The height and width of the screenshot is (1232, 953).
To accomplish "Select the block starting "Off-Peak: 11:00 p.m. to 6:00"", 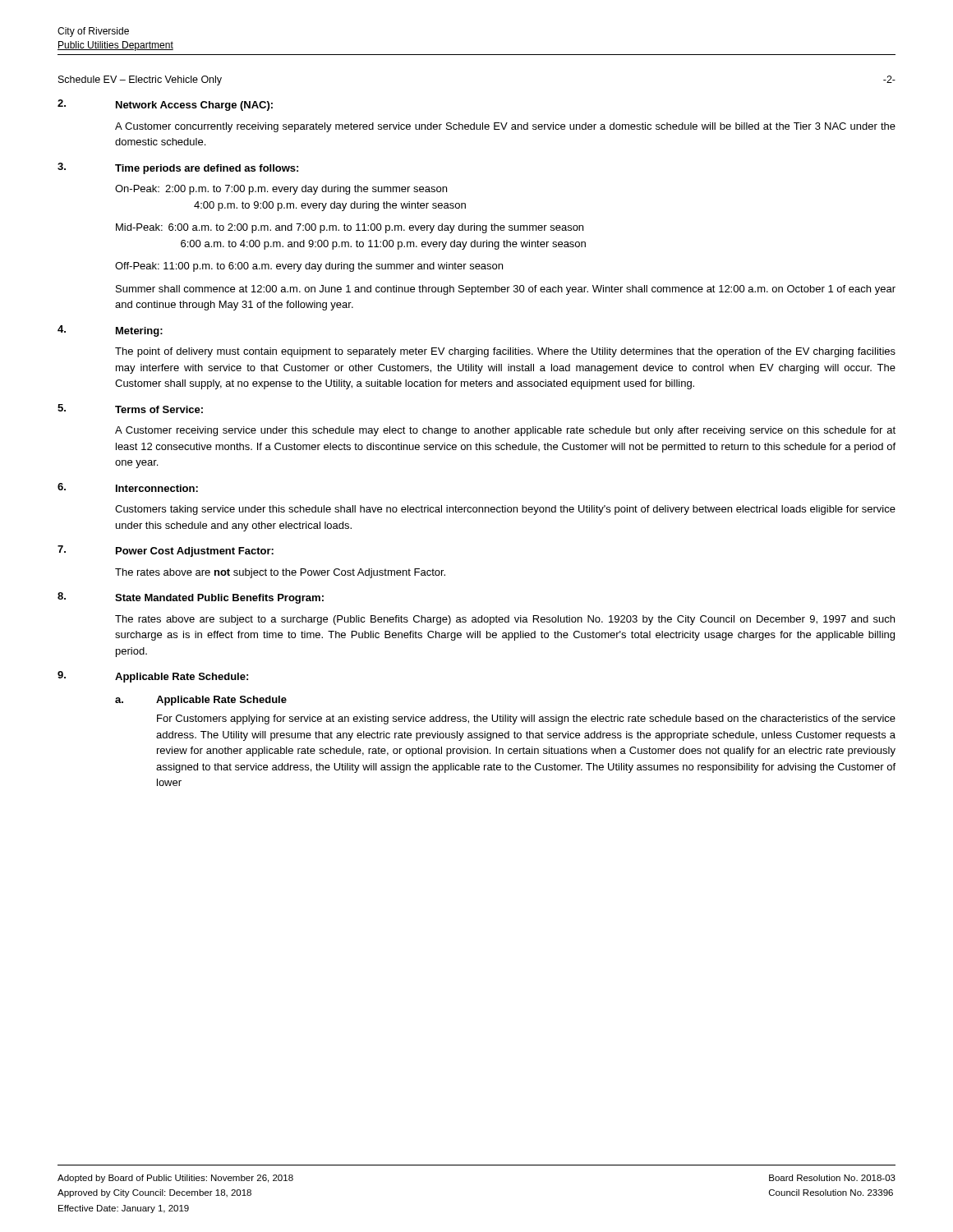I will point(309,266).
